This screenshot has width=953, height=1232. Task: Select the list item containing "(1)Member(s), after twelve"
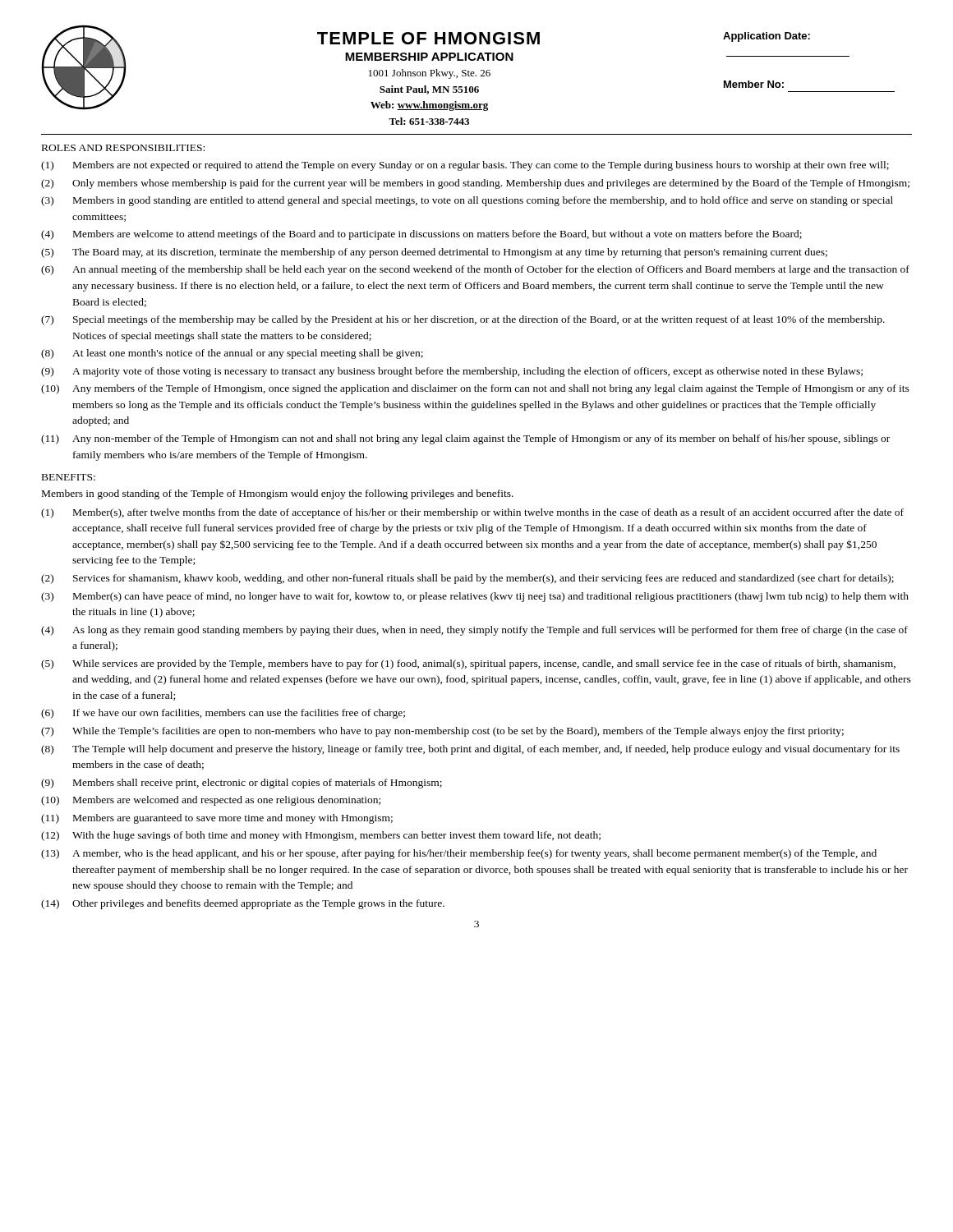click(476, 536)
